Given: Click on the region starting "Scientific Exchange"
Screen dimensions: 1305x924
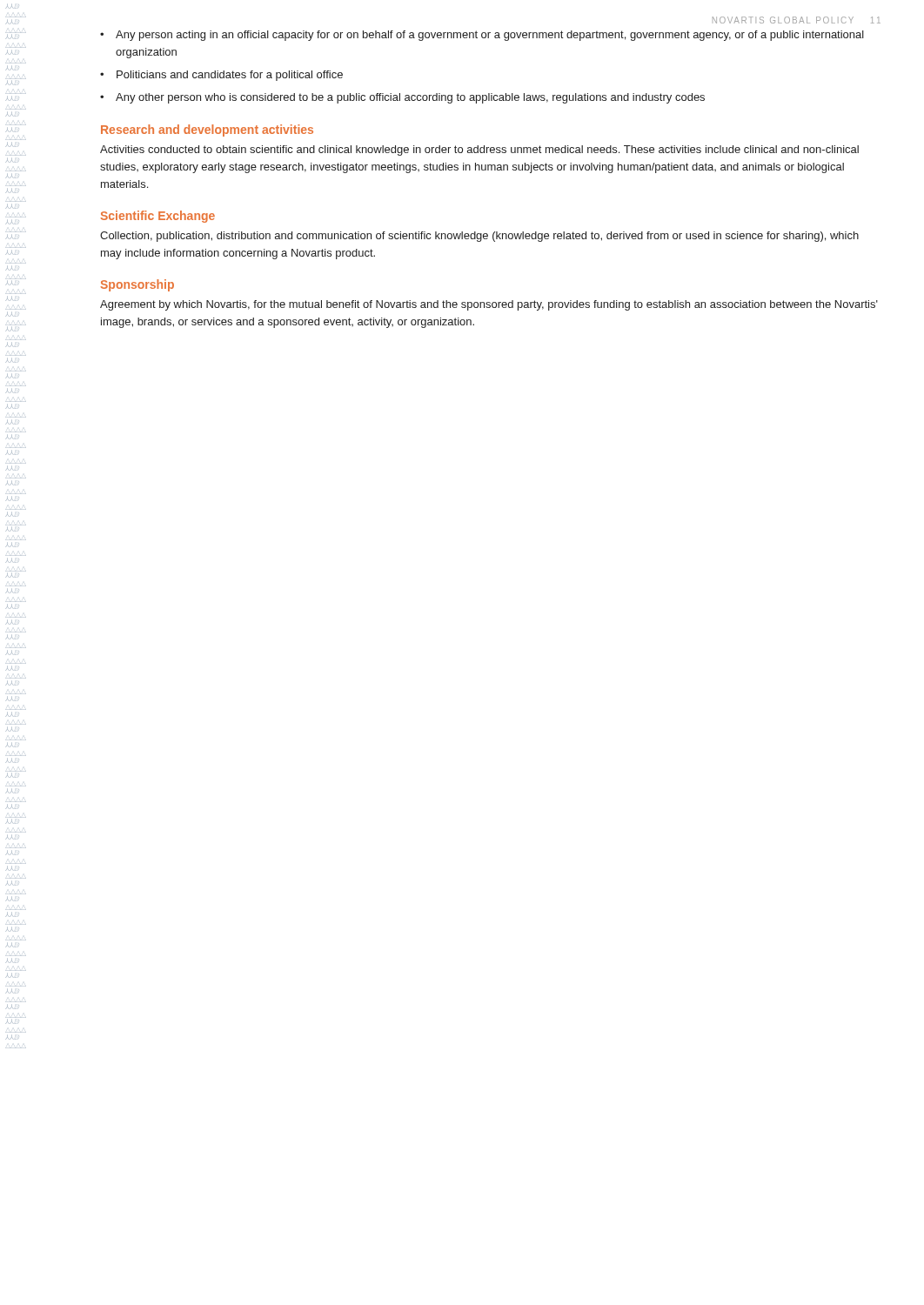Looking at the screenshot, I should coord(158,216).
